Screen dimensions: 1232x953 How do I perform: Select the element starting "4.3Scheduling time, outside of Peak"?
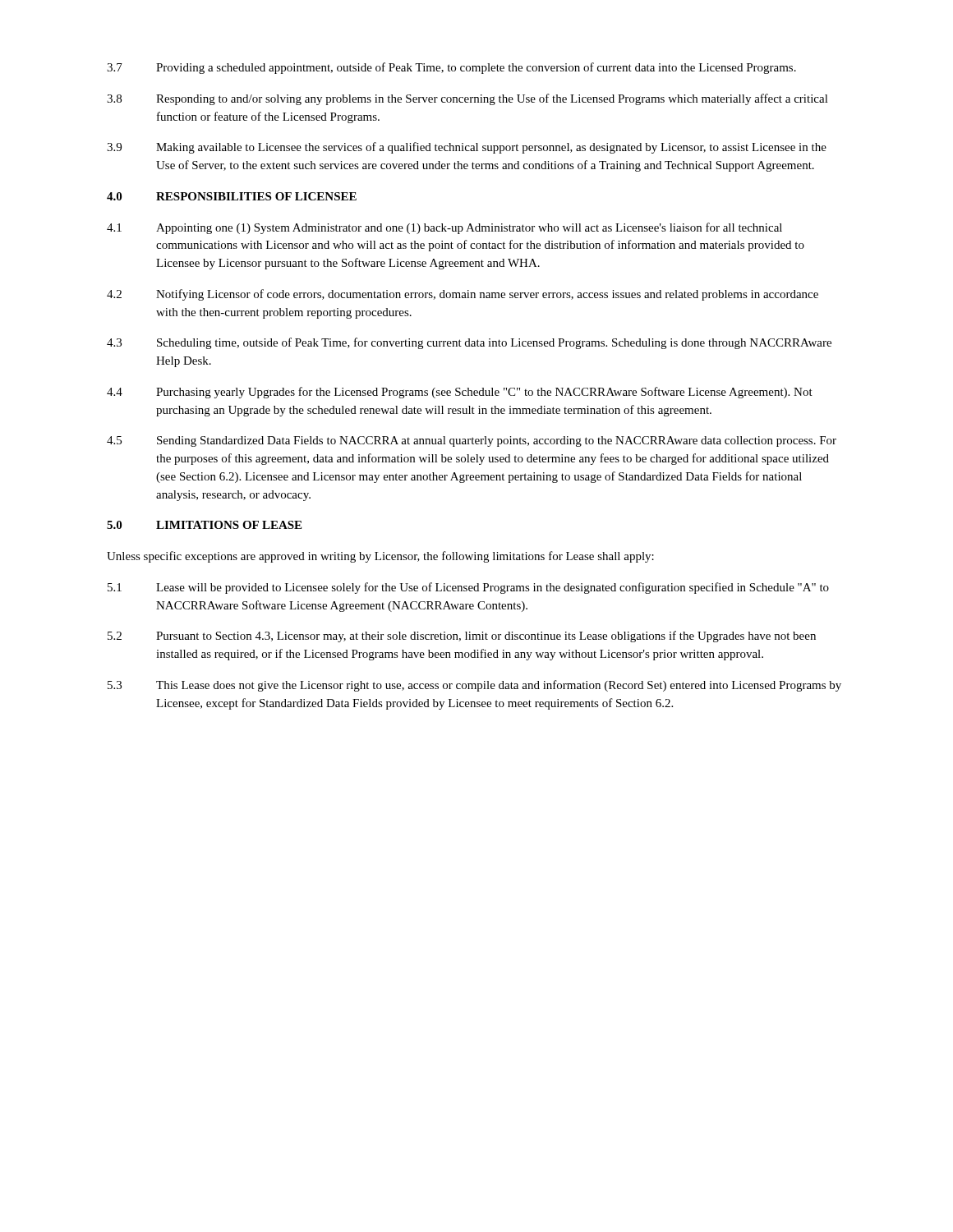click(x=475, y=352)
